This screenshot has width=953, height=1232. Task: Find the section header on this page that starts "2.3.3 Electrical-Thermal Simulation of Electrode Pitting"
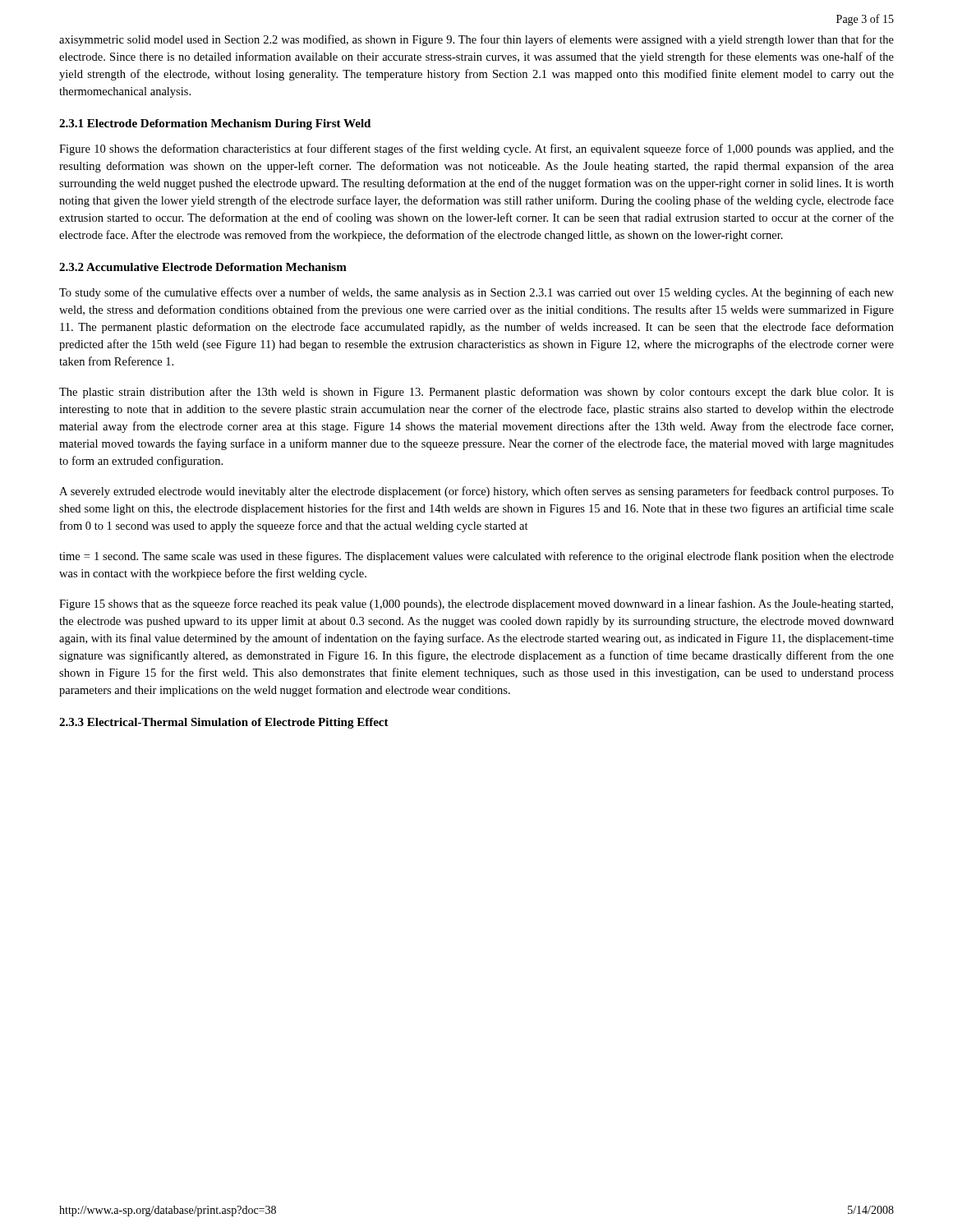coord(224,722)
